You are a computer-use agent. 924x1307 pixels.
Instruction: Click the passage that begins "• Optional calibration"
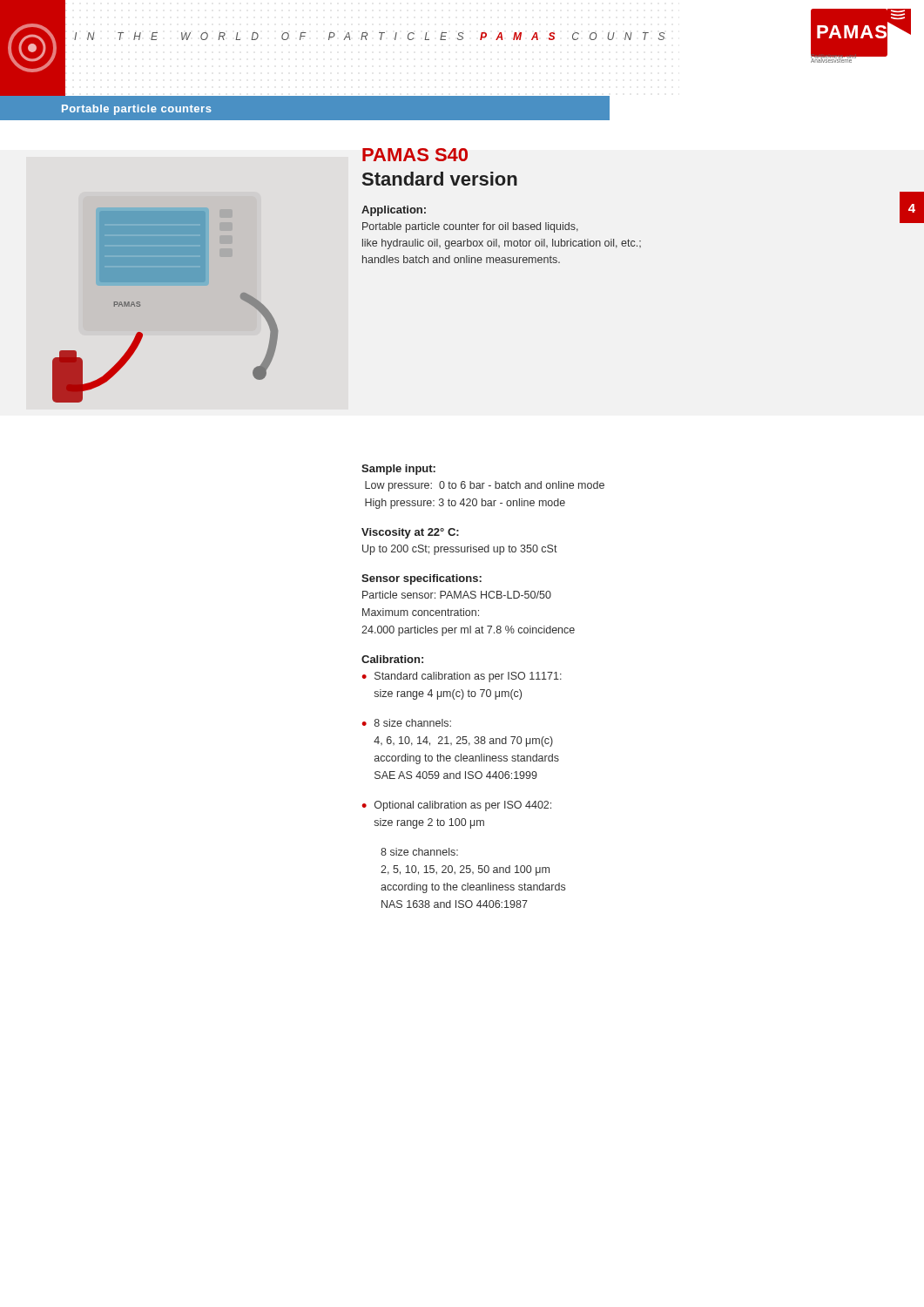point(457,814)
